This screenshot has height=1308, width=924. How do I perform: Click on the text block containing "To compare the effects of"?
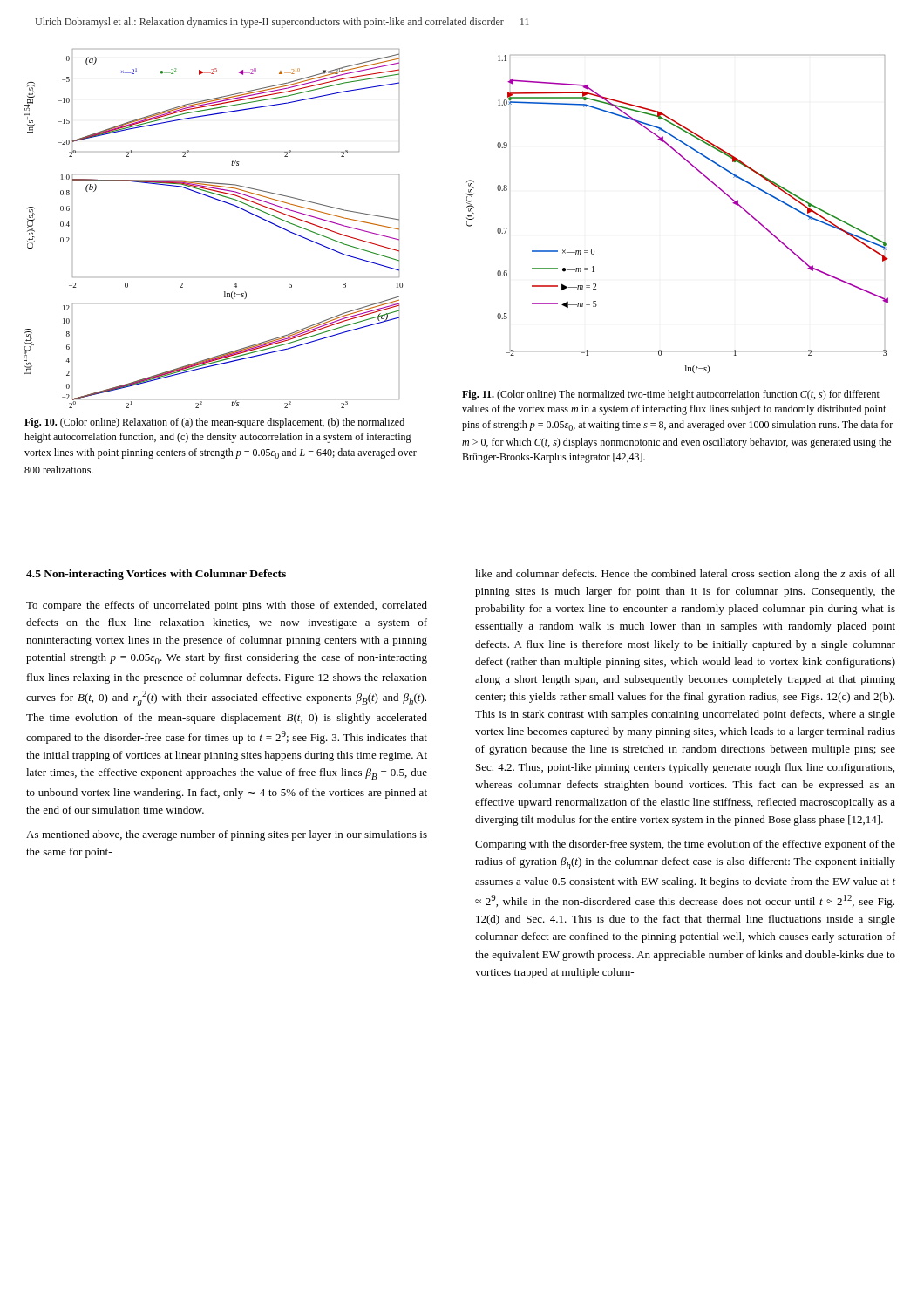tap(227, 729)
